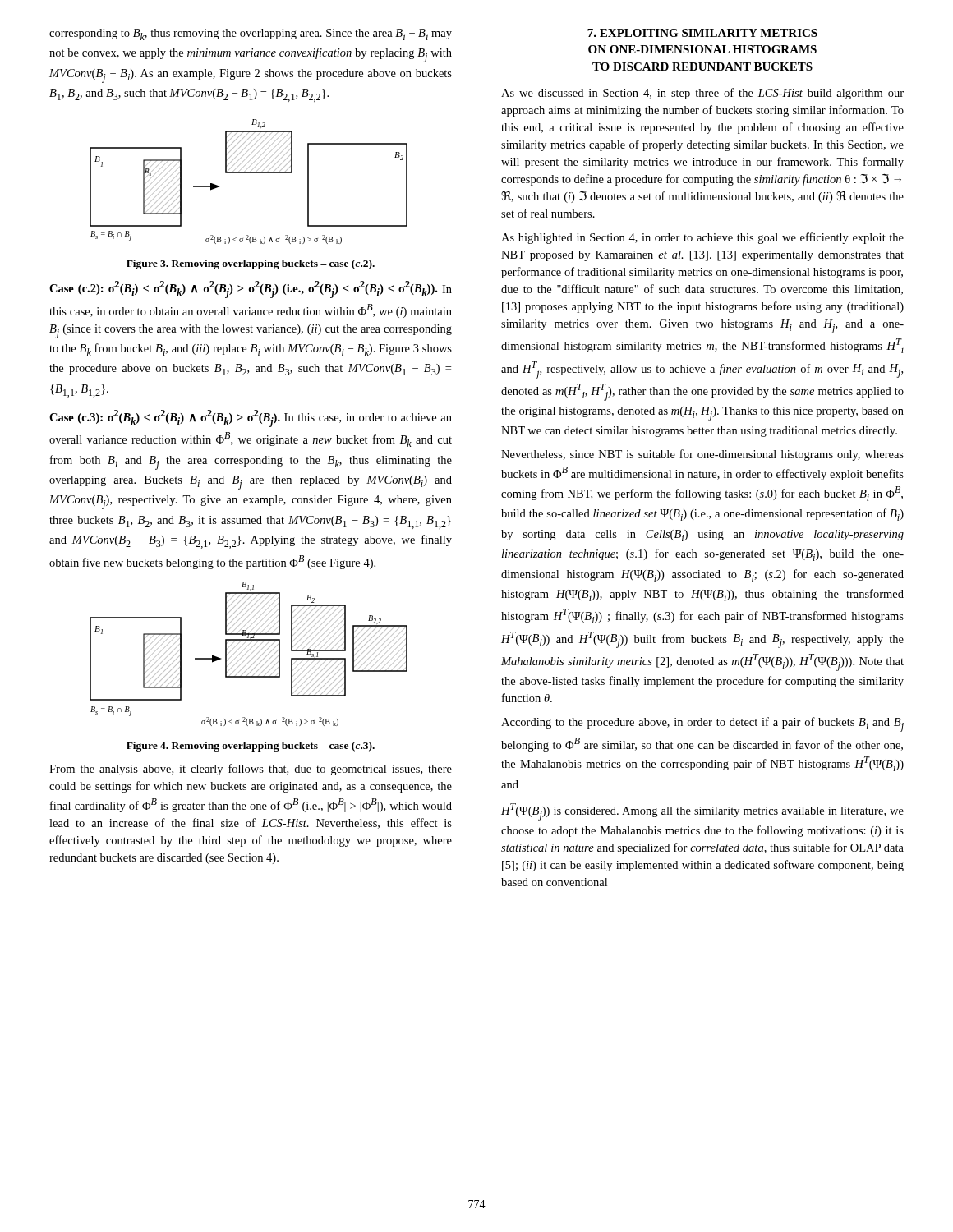Point to the block beginning "As we discussed in Section 4,"

click(702, 488)
